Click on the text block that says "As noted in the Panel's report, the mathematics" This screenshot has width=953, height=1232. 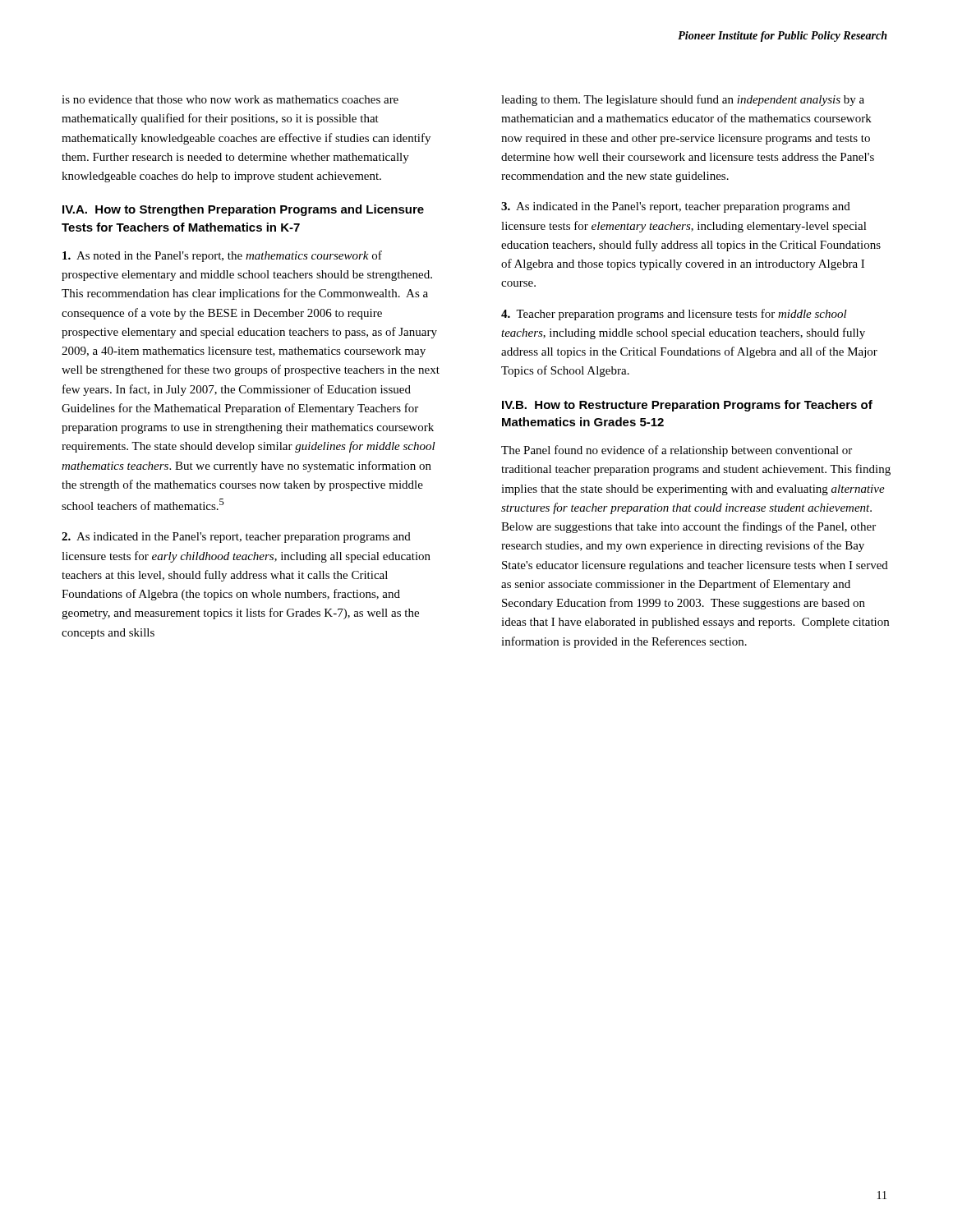coord(251,381)
